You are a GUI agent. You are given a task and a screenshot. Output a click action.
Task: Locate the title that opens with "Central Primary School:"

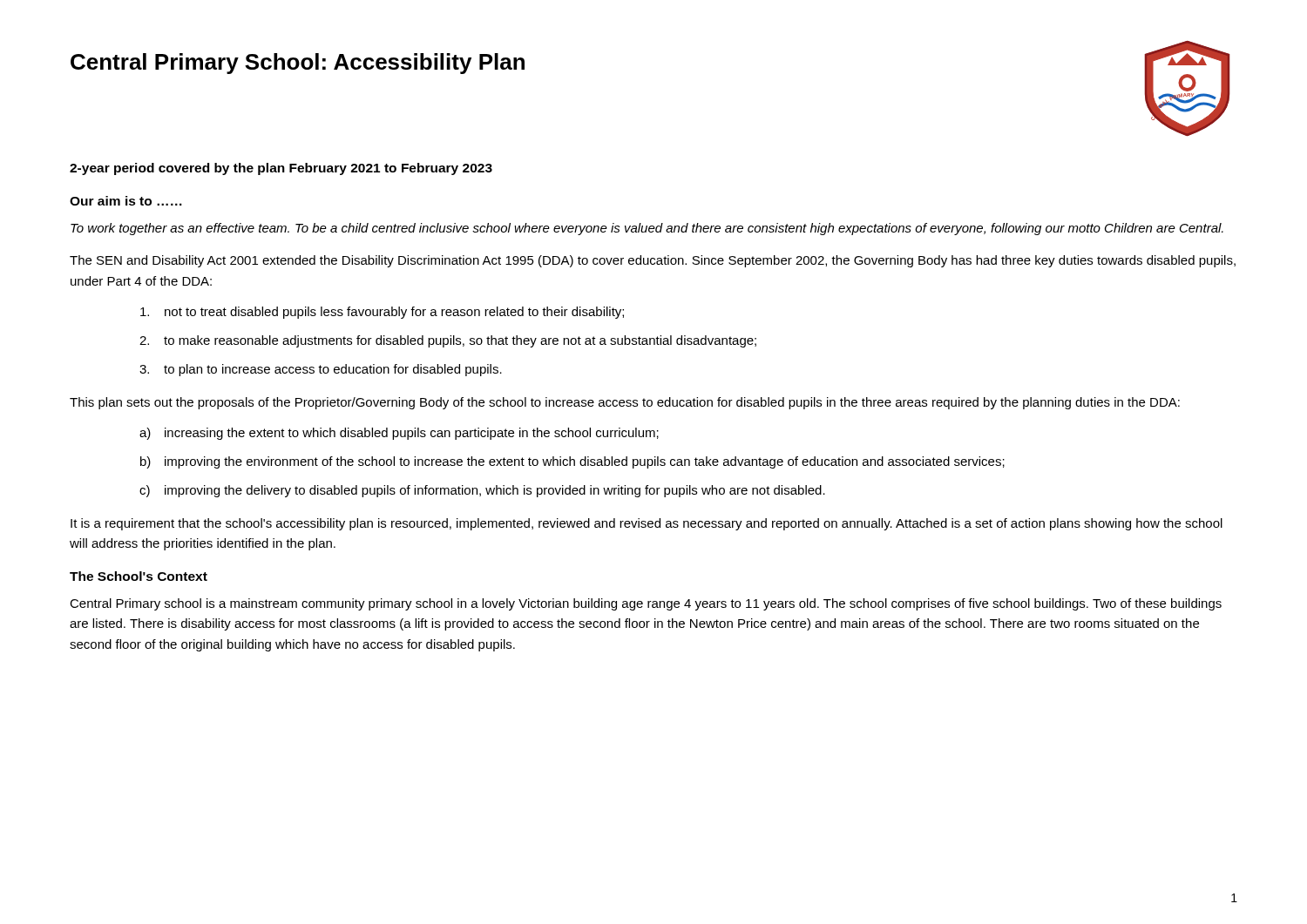tap(298, 62)
